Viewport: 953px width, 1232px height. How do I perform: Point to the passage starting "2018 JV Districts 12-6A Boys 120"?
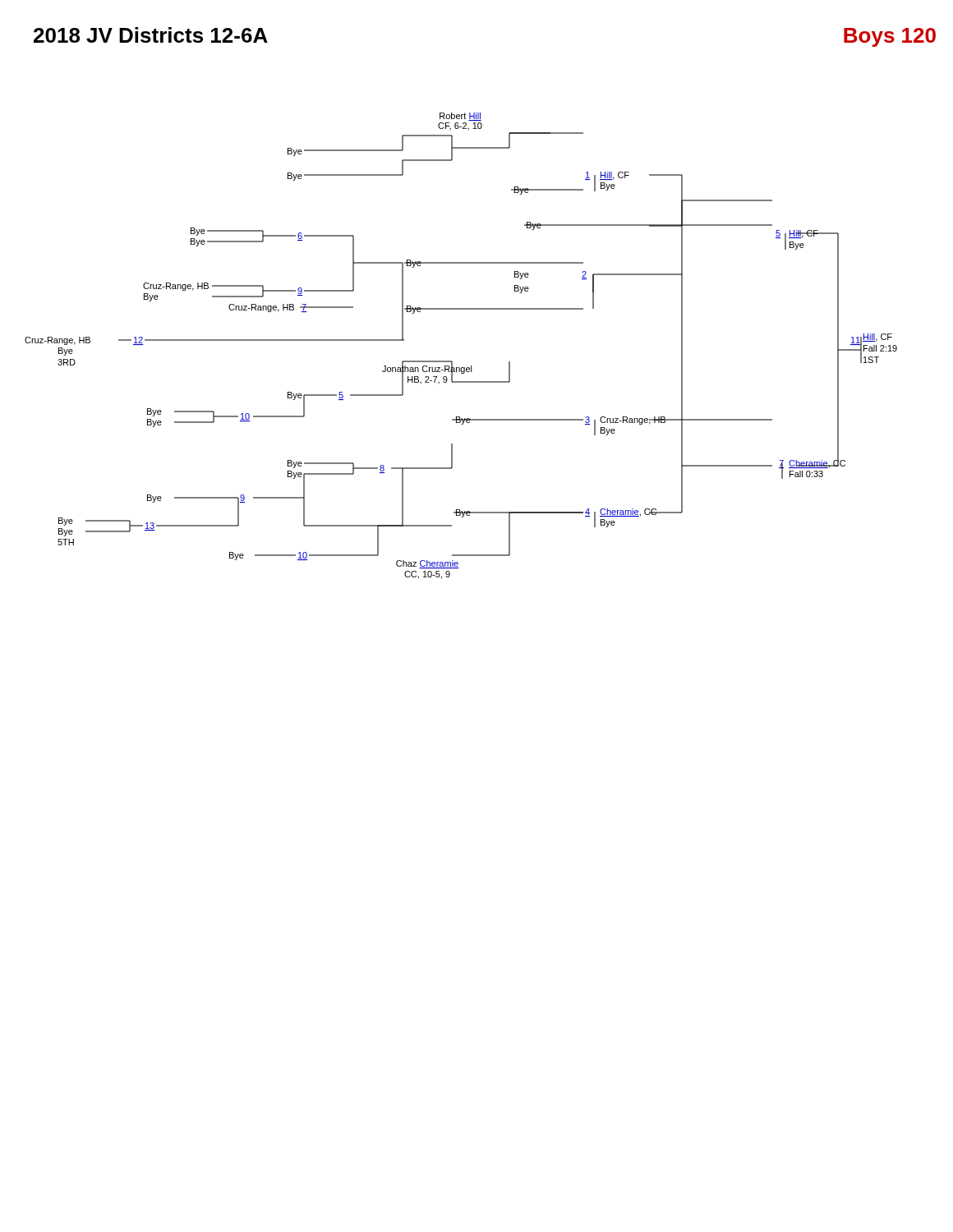pos(155,37)
